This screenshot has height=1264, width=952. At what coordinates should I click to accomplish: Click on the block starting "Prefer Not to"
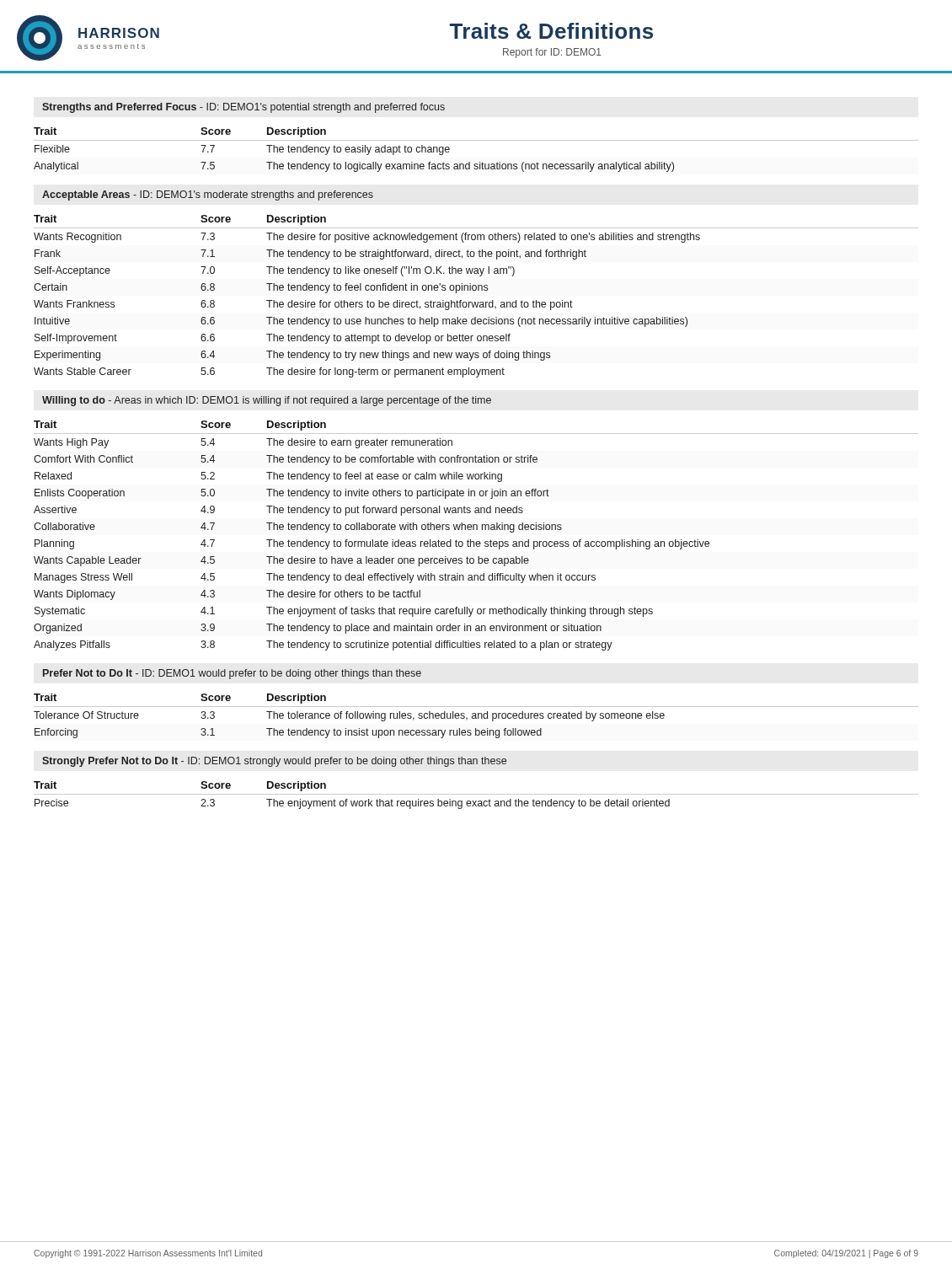[232, 673]
